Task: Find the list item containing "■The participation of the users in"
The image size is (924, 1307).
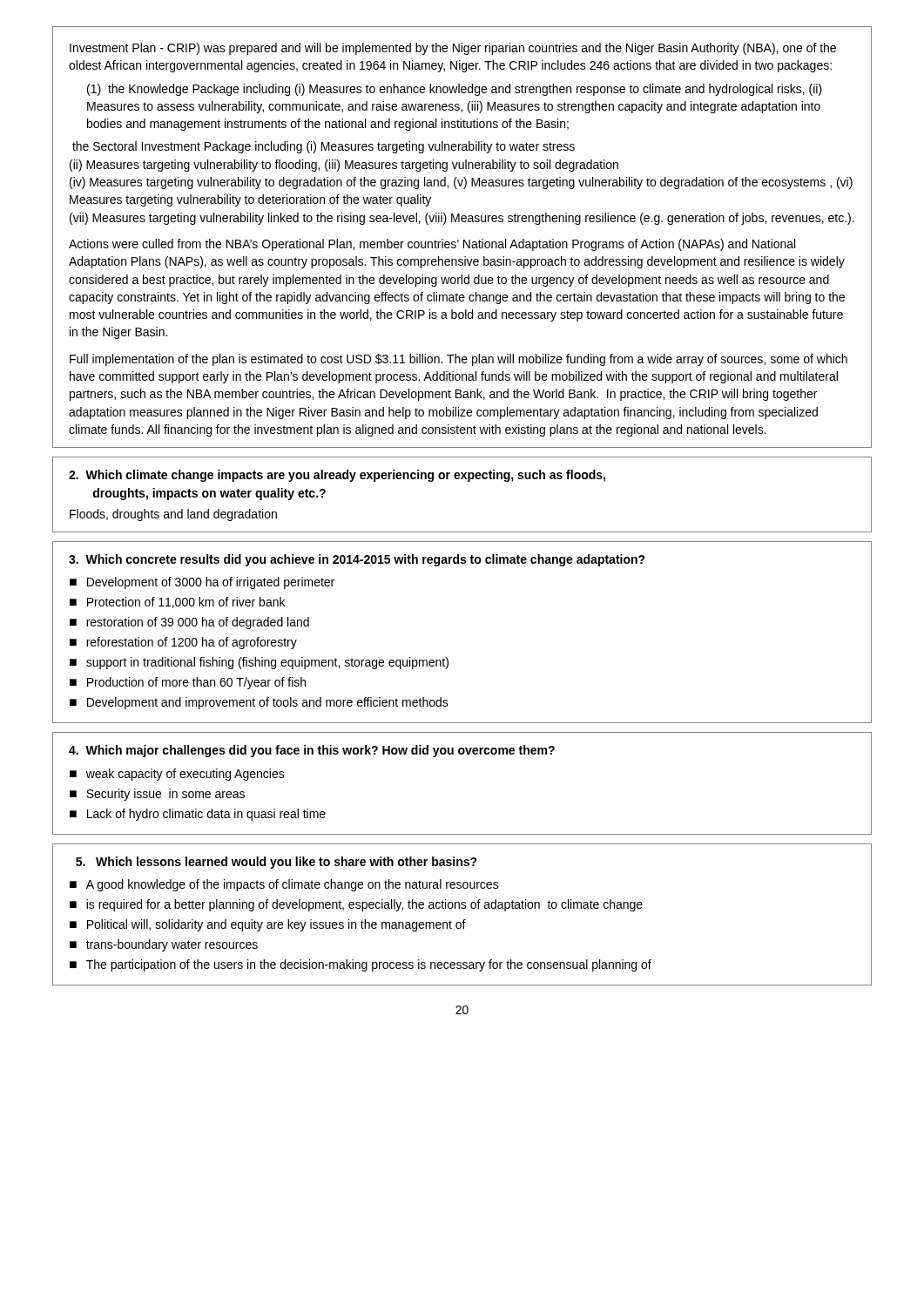Action: coord(360,965)
